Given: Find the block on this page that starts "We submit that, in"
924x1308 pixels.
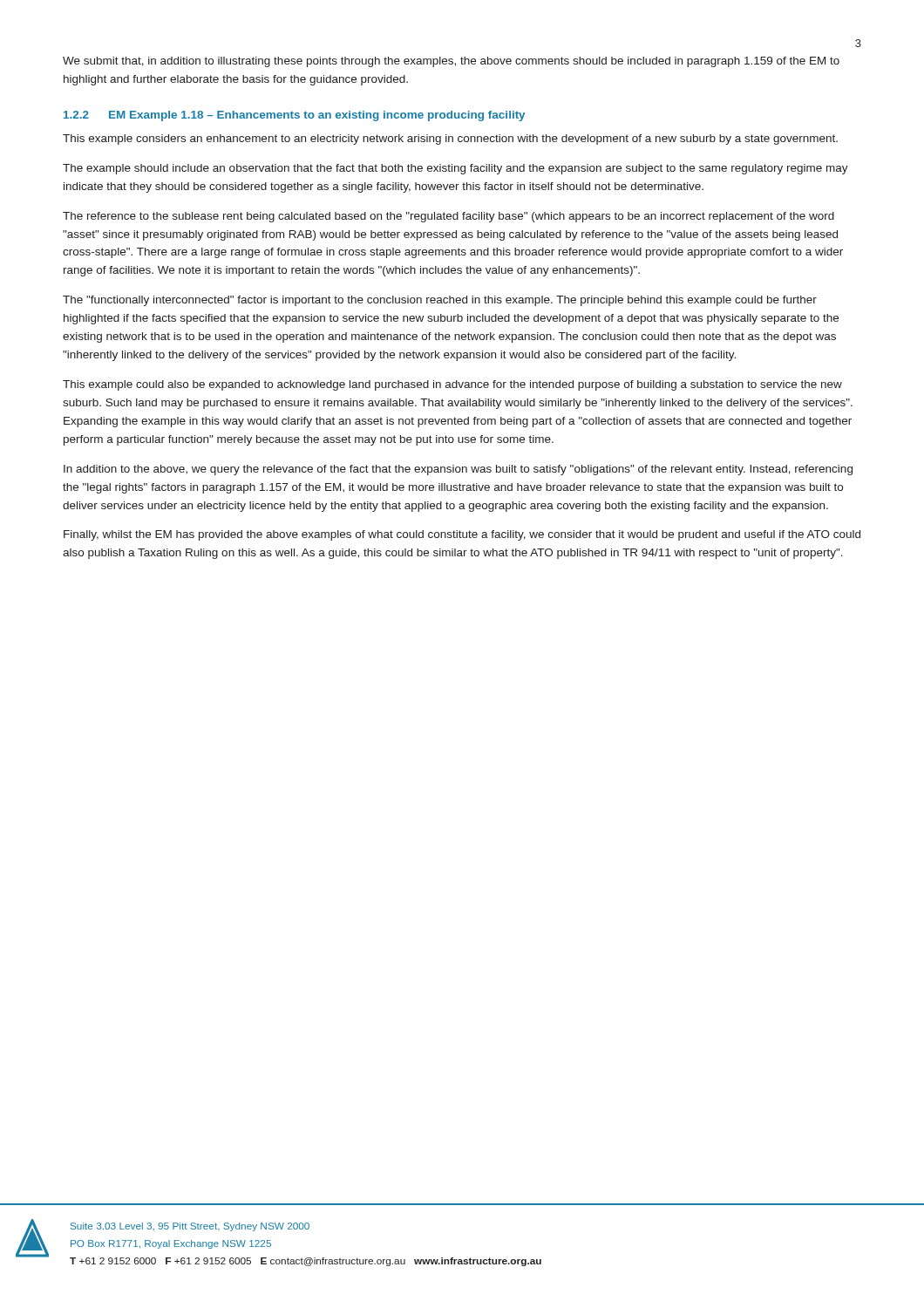Looking at the screenshot, I should [x=462, y=71].
